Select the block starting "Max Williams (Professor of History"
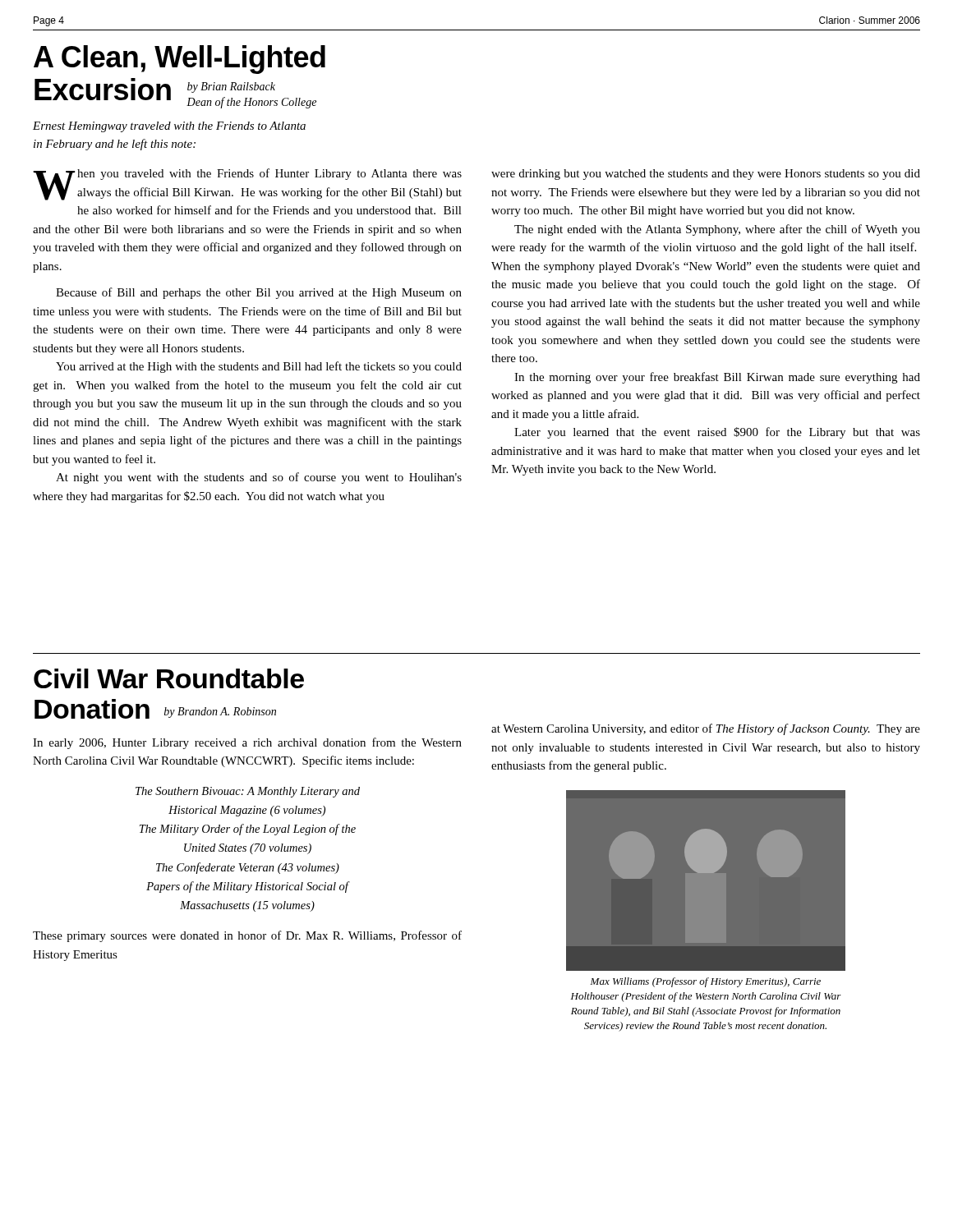The image size is (953, 1232). (706, 1003)
